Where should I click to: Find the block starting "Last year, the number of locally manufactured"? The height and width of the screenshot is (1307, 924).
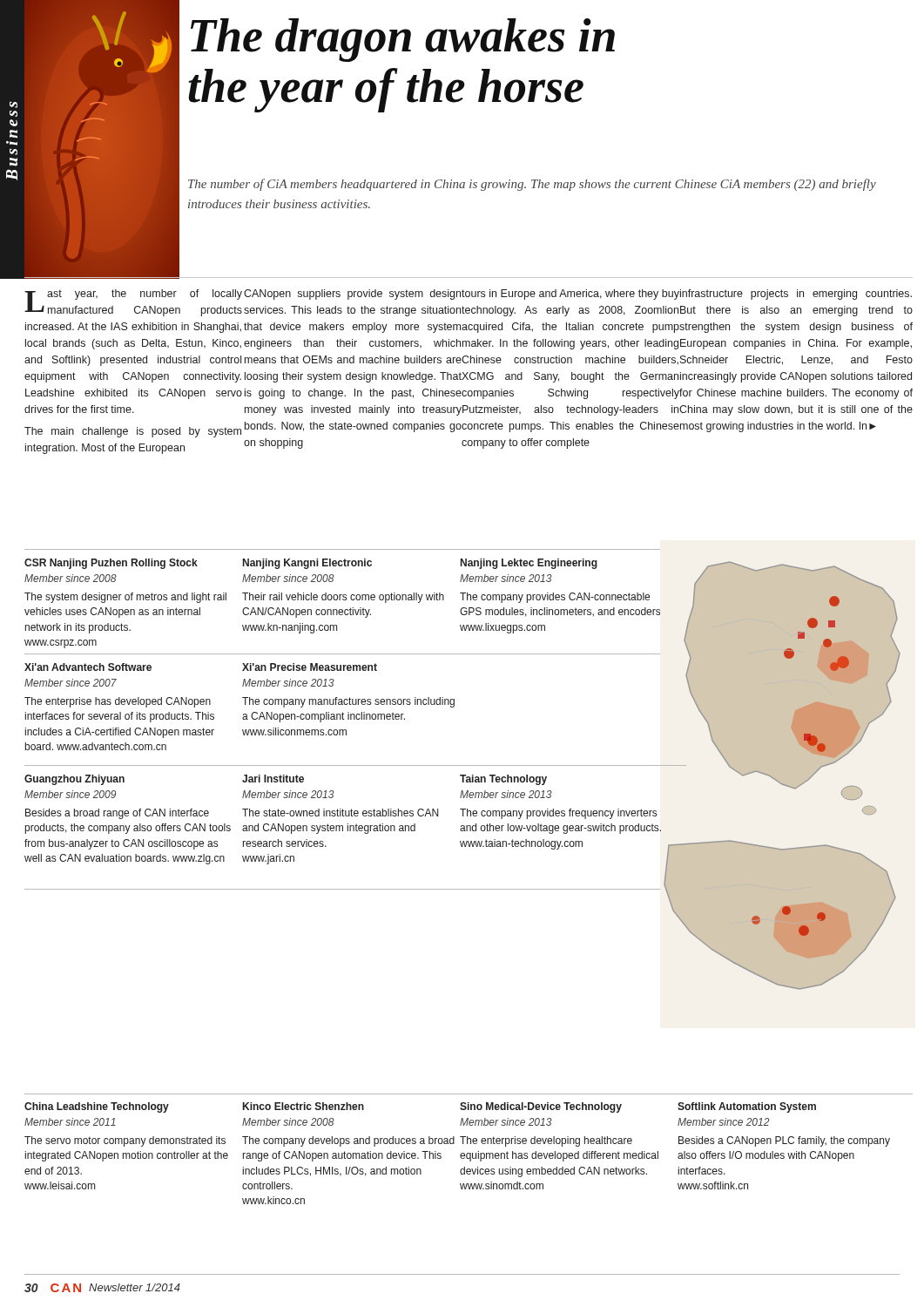click(x=133, y=371)
